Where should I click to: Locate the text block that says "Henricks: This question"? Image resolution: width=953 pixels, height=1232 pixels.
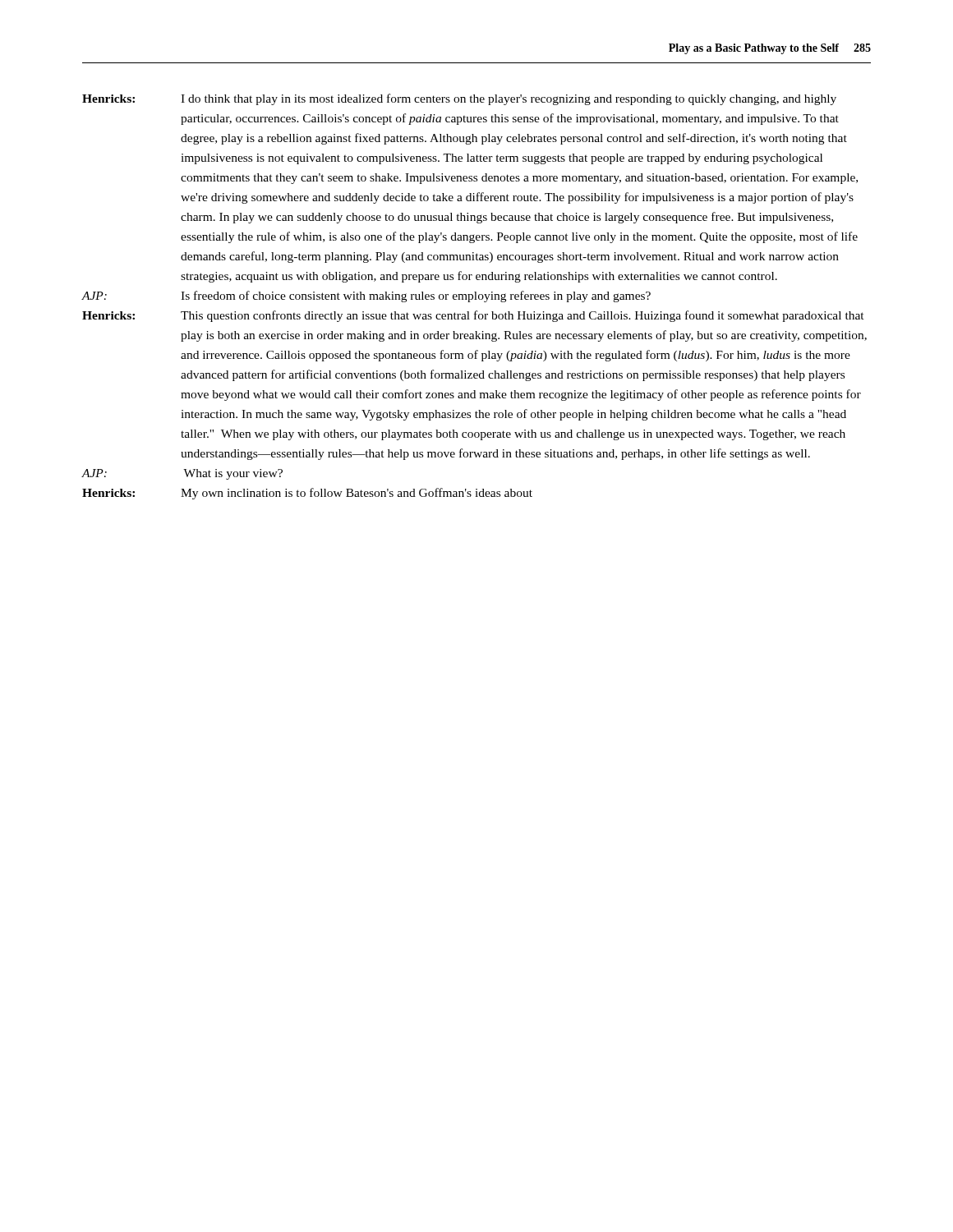[x=476, y=385]
